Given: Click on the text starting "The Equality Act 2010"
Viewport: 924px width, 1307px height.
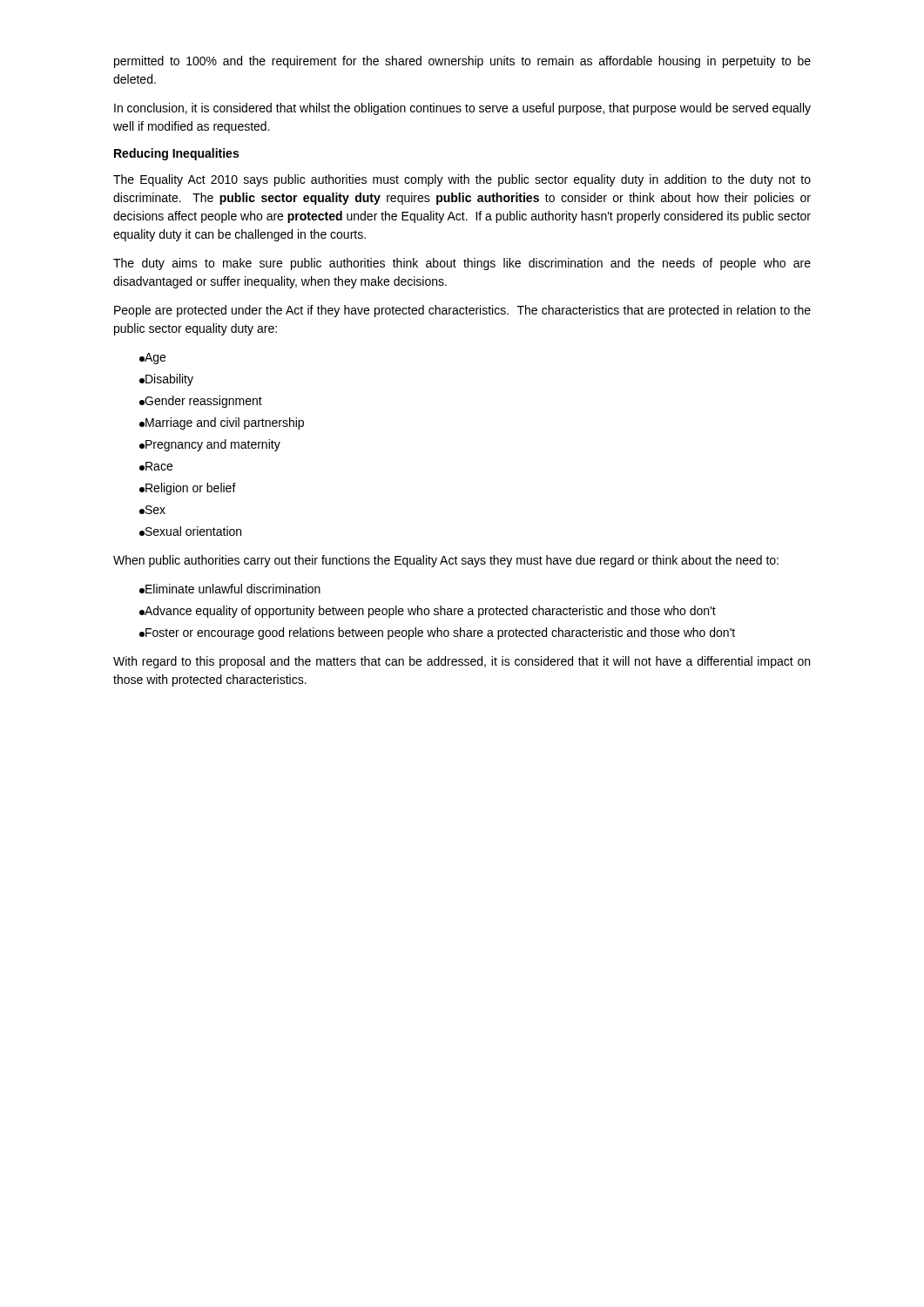Looking at the screenshot, I should pyautogui.click(x=462, y=207).
